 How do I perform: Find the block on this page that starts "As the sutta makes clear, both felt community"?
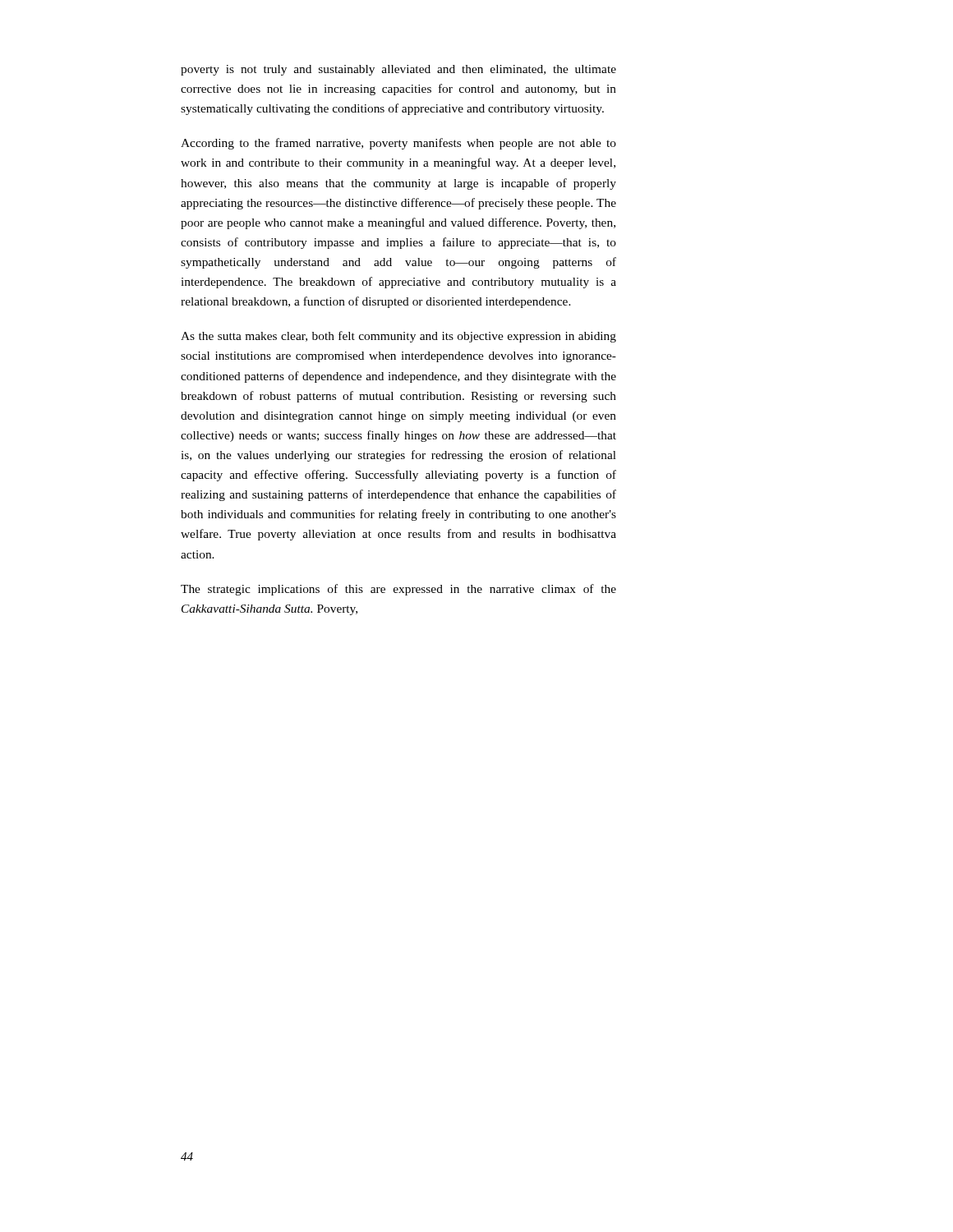point(398,445)
